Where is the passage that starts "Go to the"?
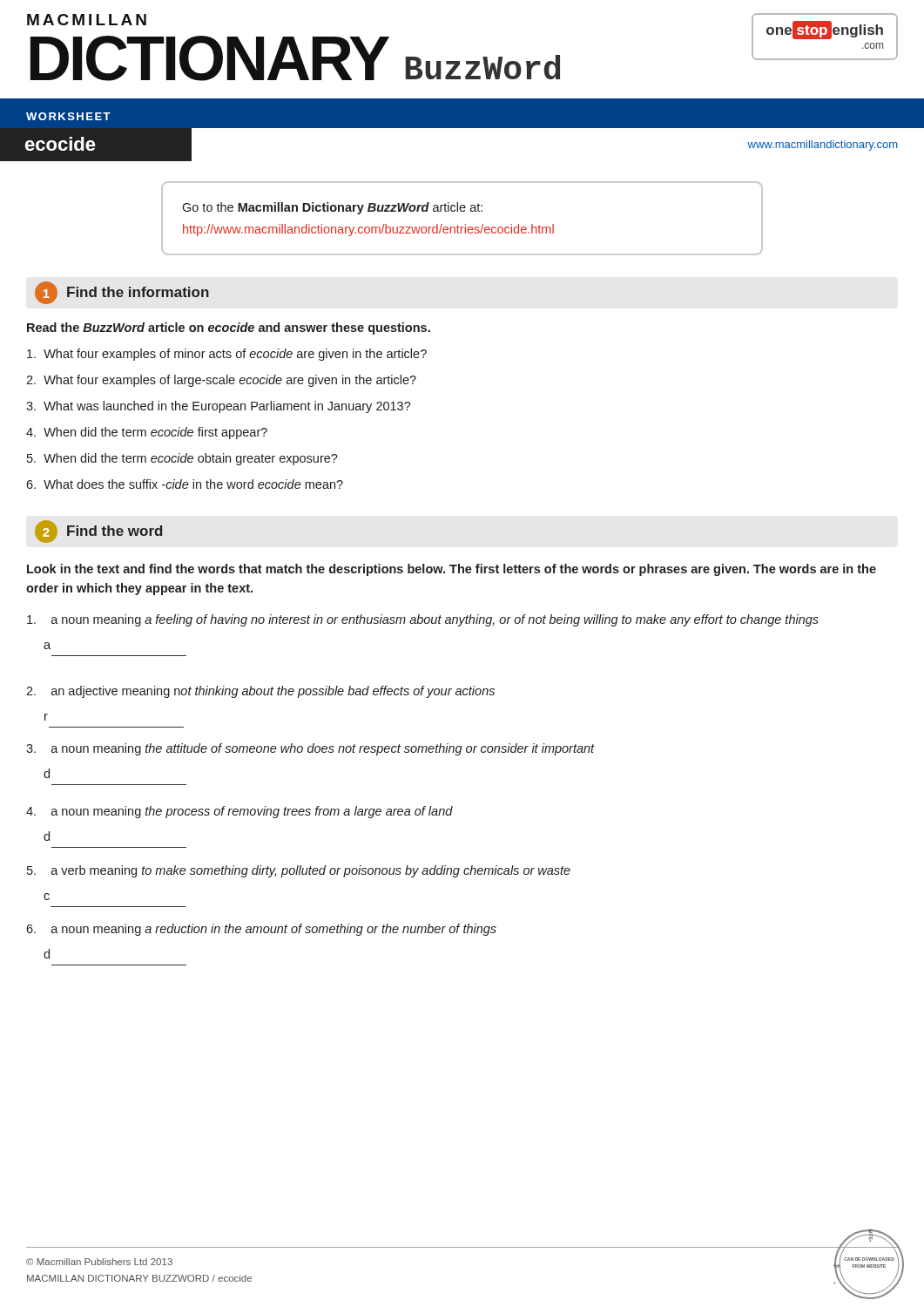The image size is (924, 1307). 368,218
